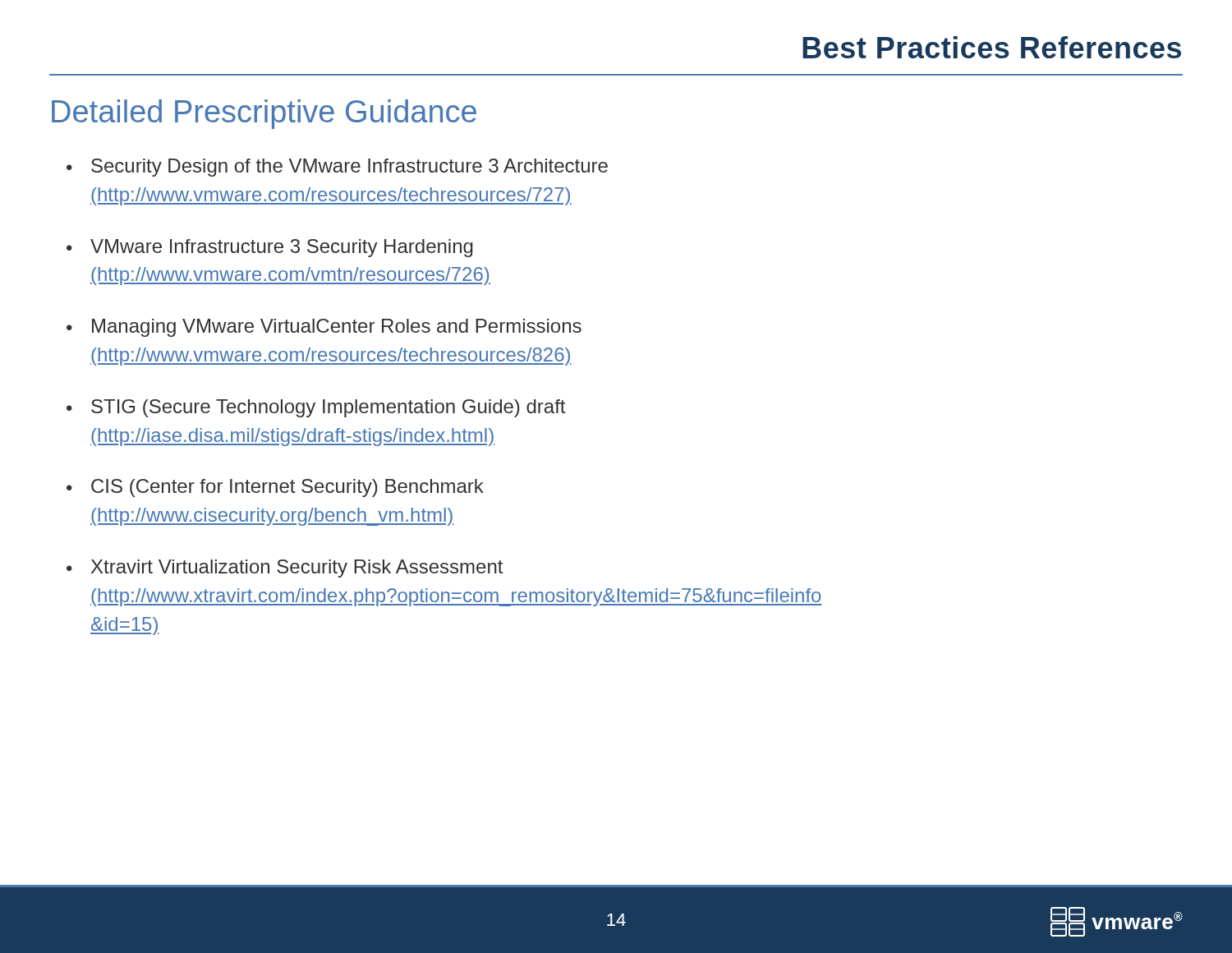Point to the text starting "• Managing VMware"
This screenshot has width=1232, height=953.
[x=324, y=328]
